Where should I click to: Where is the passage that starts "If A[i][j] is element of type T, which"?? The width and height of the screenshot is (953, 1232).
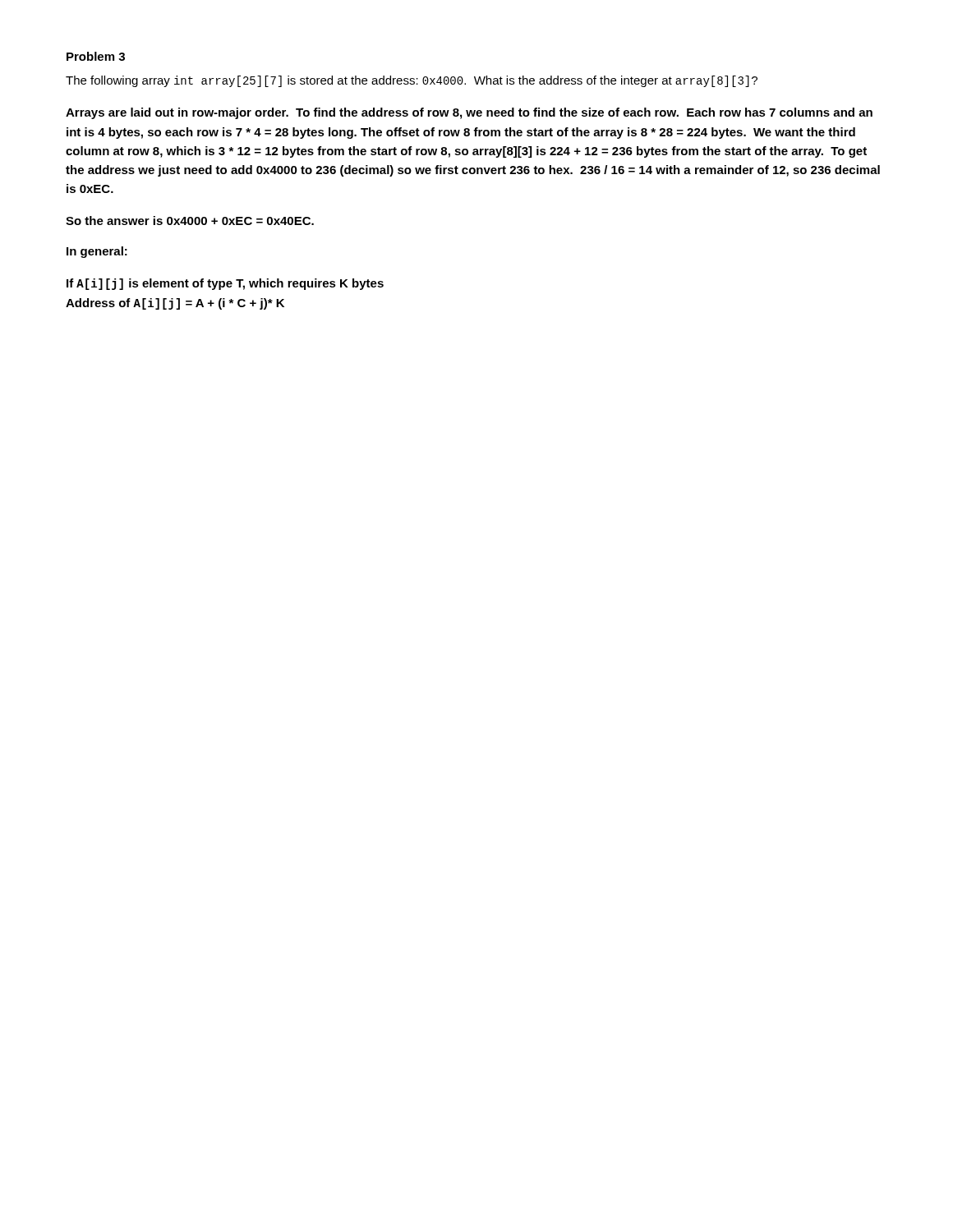(225, 293)
